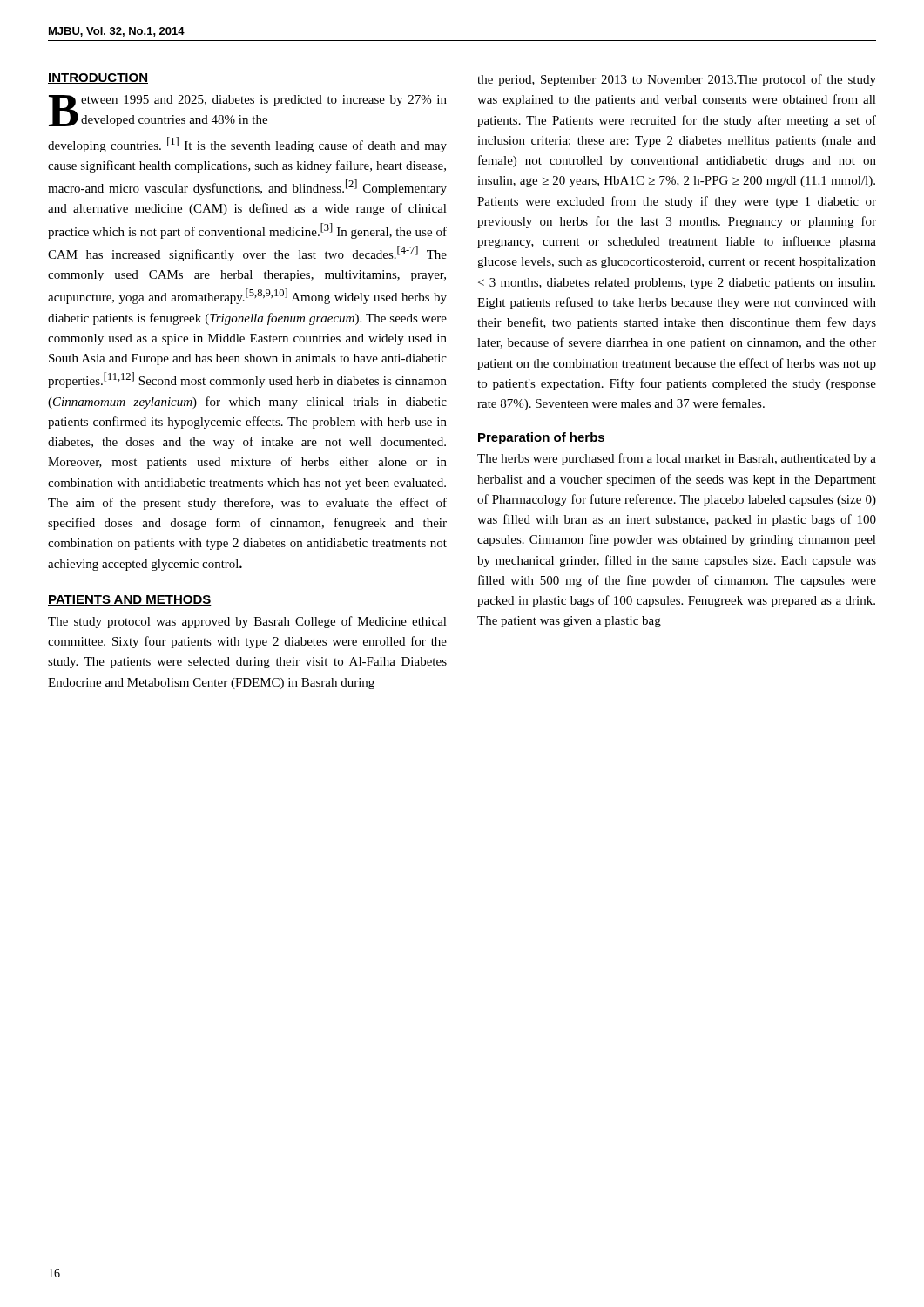Find the block on this page that starts "The study protocol"

coord(247,652)
